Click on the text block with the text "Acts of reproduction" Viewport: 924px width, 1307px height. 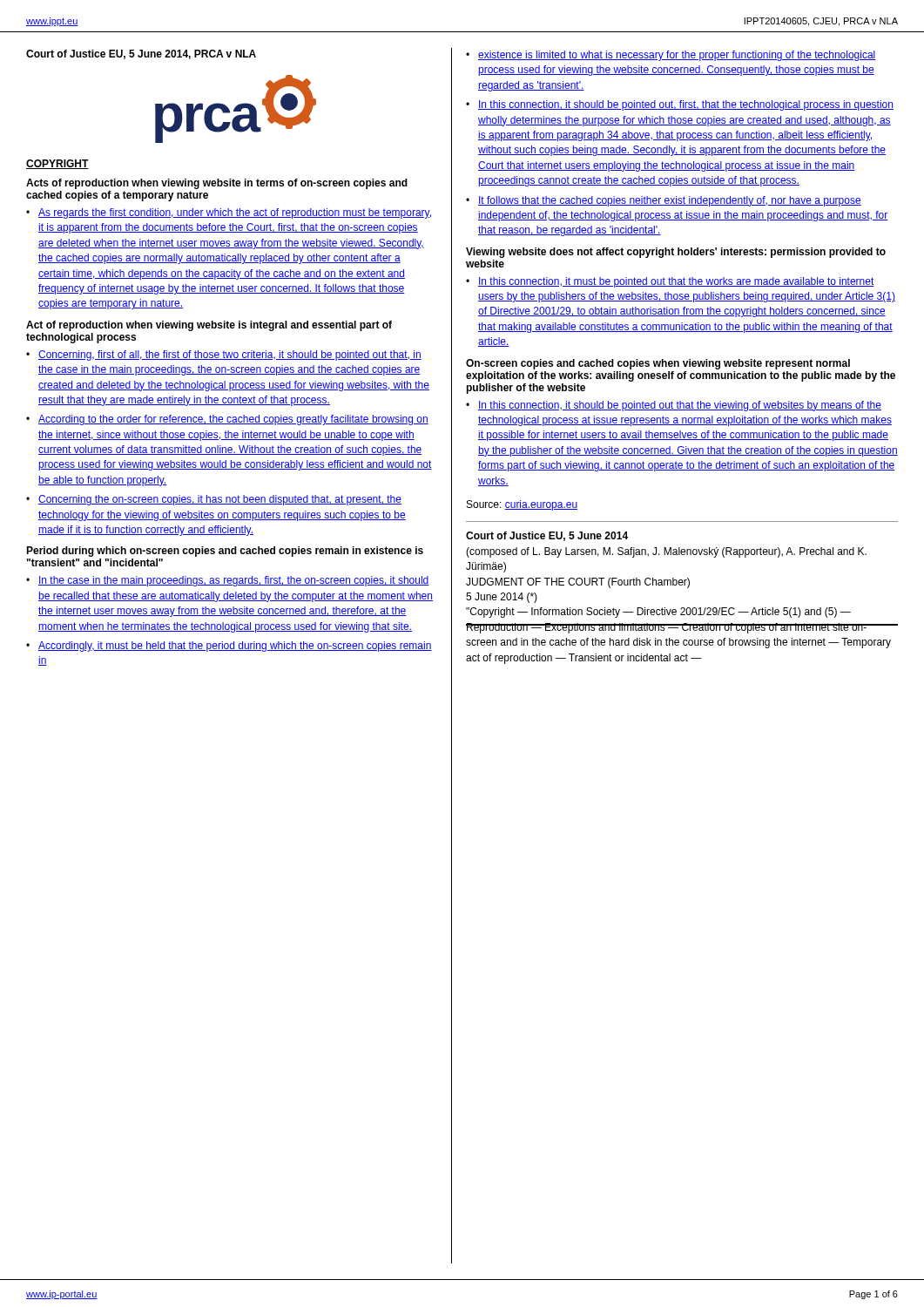(x=217, y=189)
